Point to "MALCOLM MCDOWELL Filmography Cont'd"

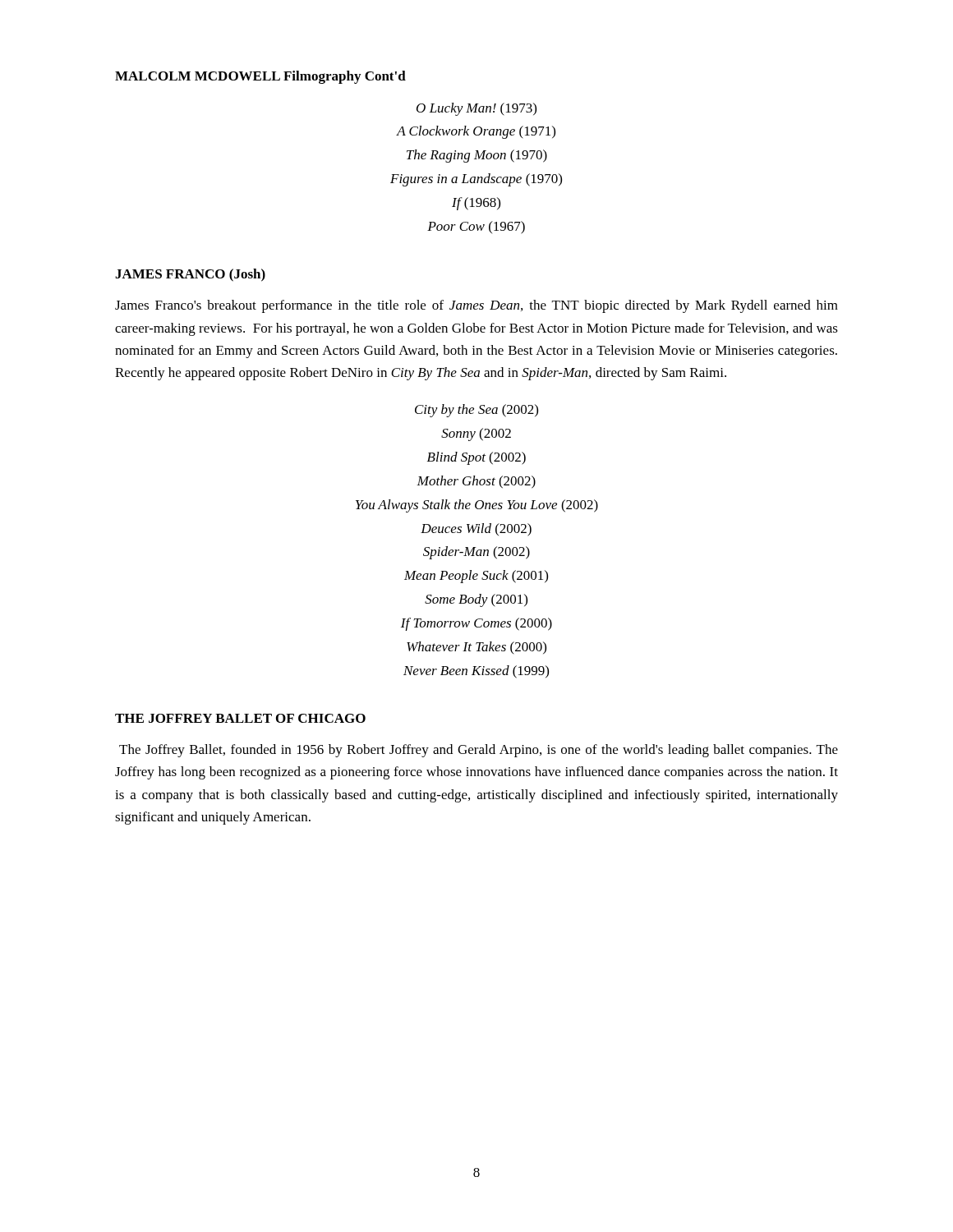coord(260,76)
